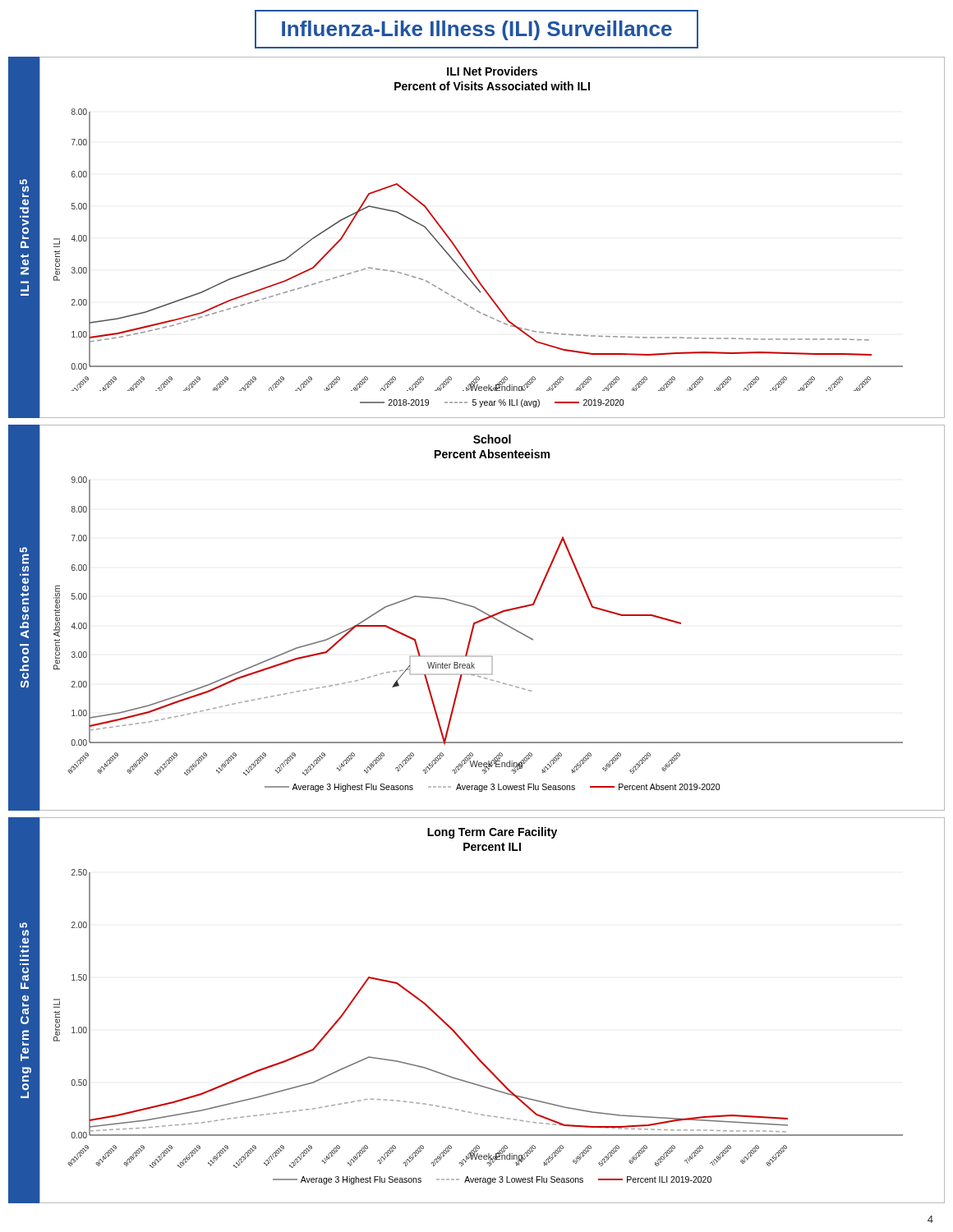The image size is (953, 1232).
Task: Click on the title containing "Influenza-Like Illness (ILI) Surveillance"
Action: 476,29
